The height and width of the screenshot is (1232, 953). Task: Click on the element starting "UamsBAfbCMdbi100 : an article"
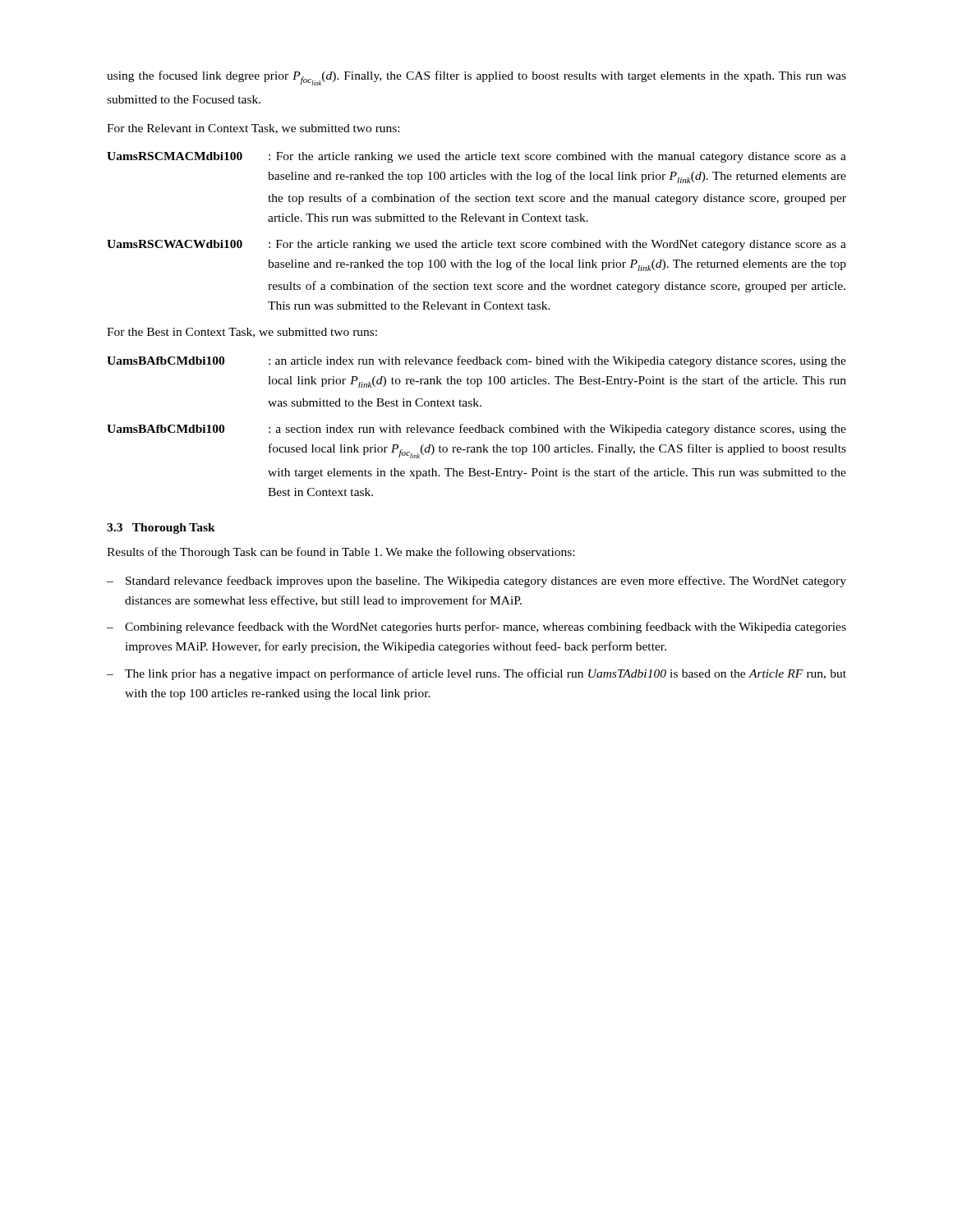point(476,381)
